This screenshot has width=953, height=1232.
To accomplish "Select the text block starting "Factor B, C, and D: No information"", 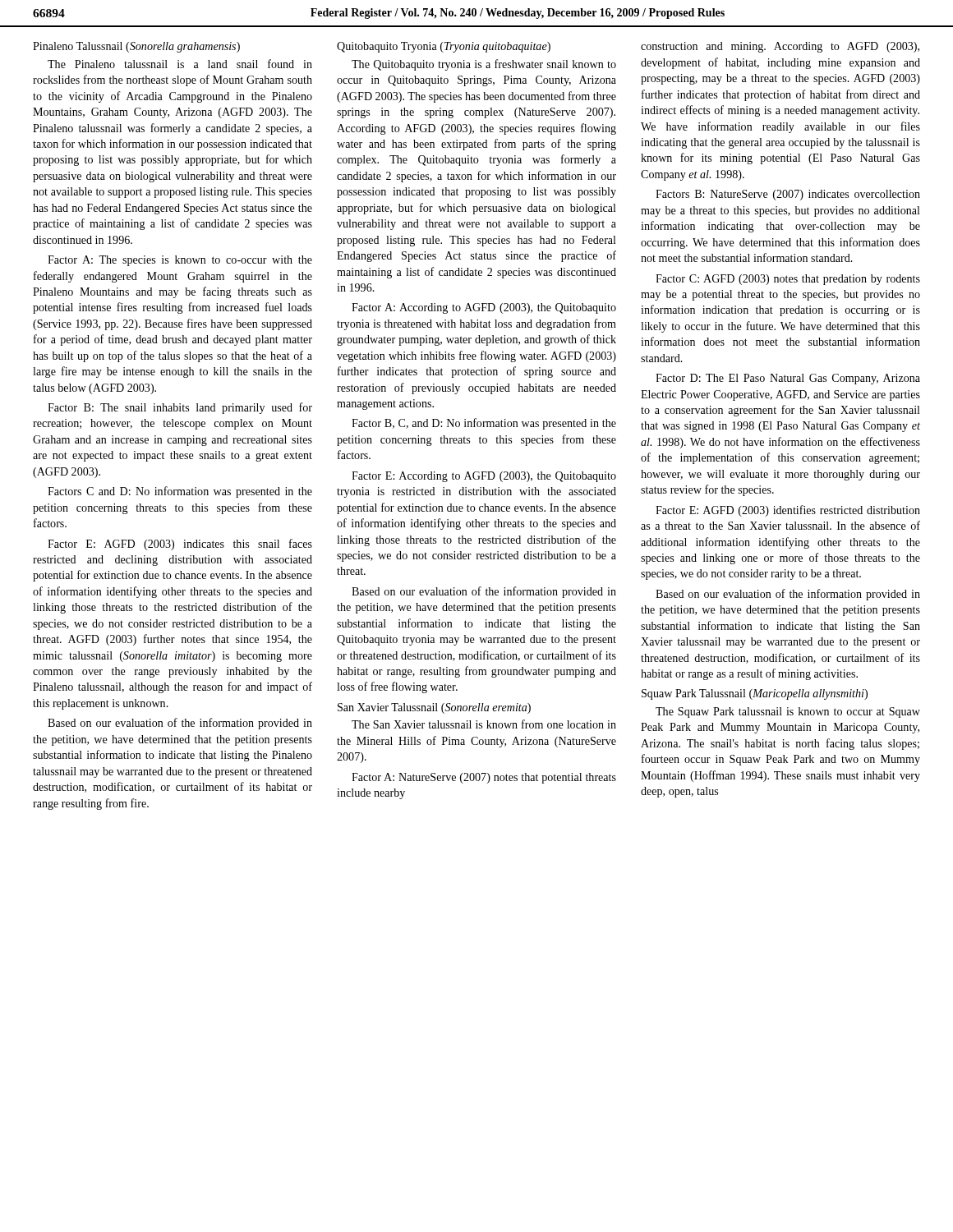I will tap(476, 440).
